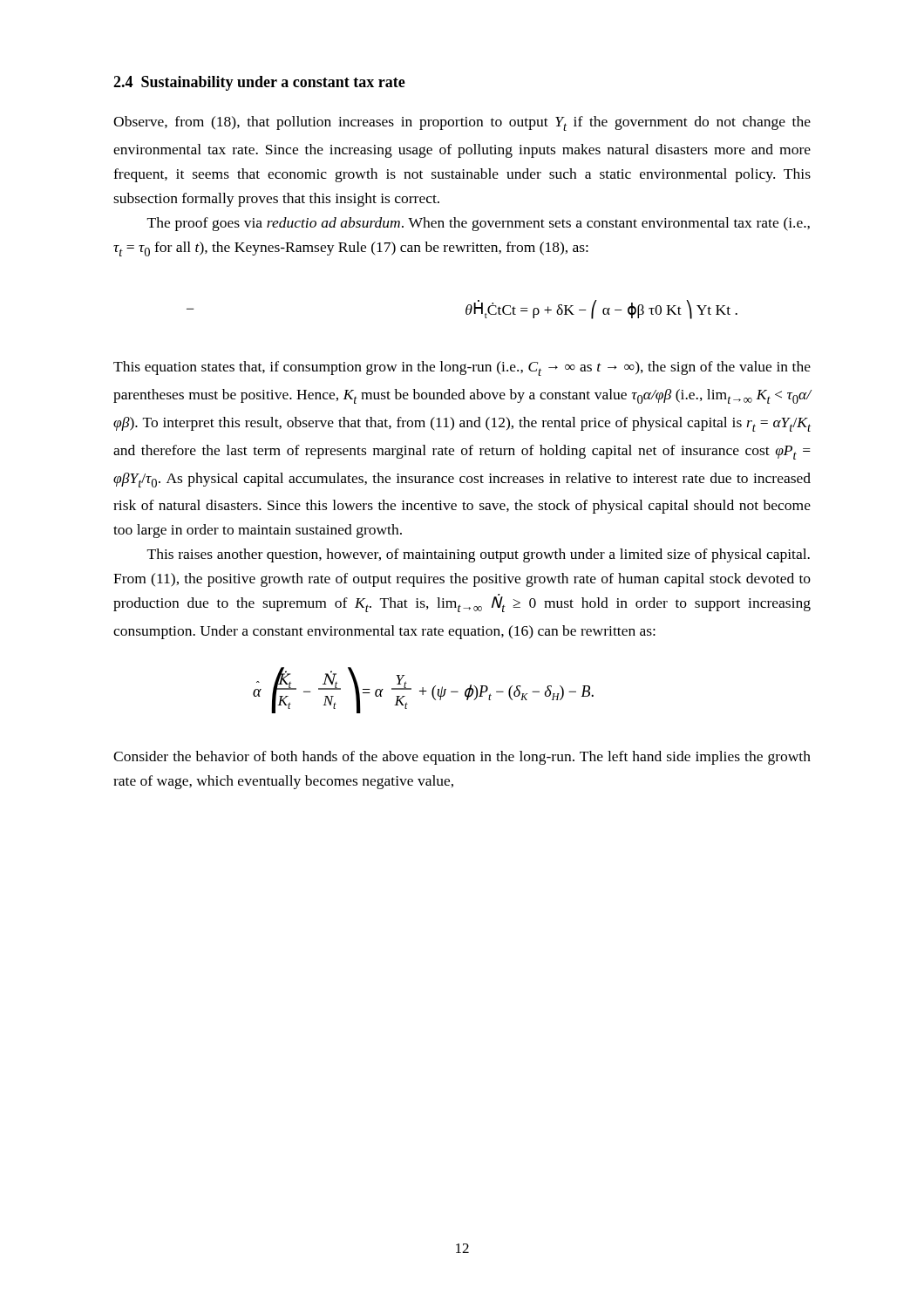Click on the section header containing "2.4 Sustainability under"
The width and height of the screenshot is (924, 1308).
[259, 82]
